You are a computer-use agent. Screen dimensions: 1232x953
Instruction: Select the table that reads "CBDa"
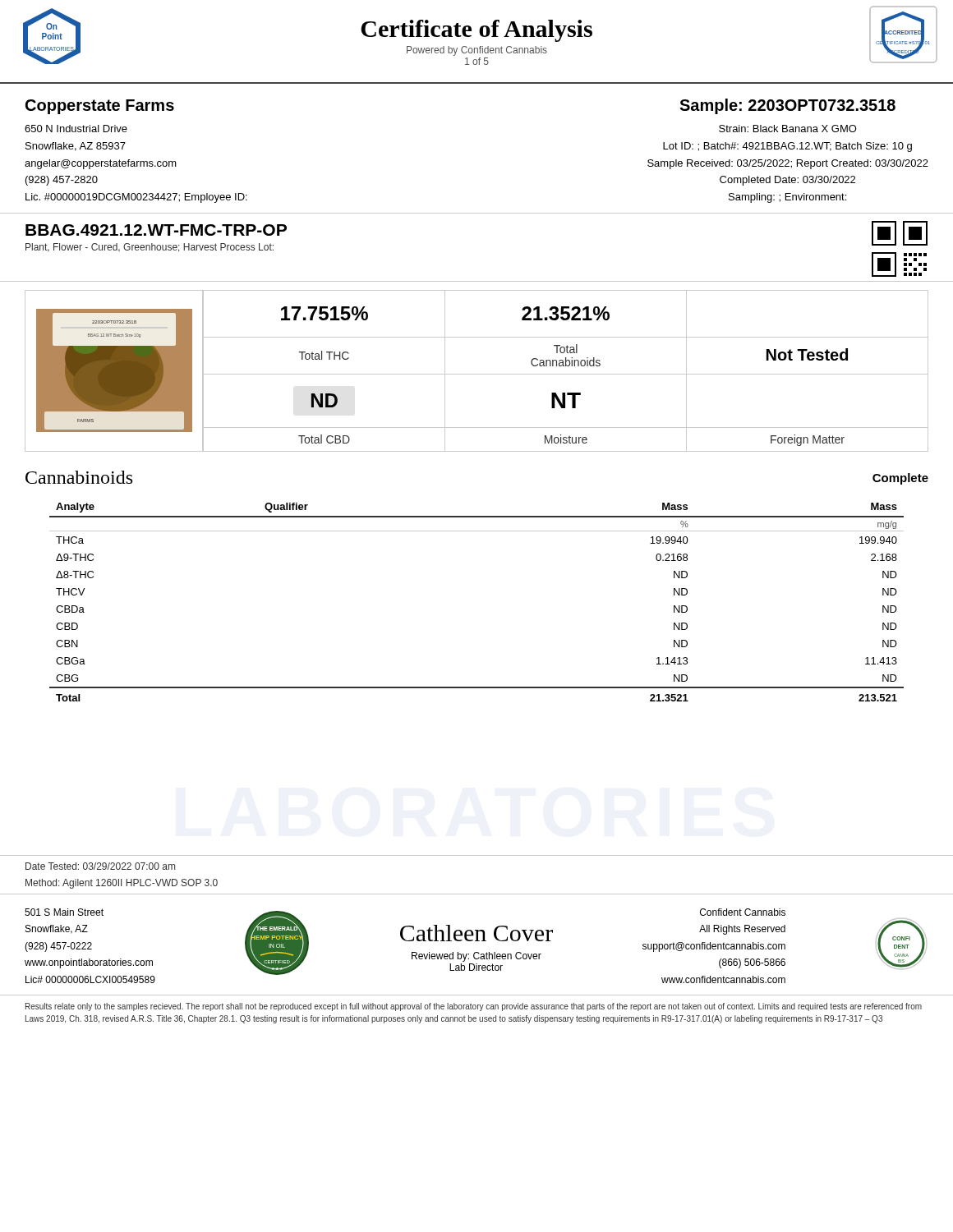pos(476,602)
